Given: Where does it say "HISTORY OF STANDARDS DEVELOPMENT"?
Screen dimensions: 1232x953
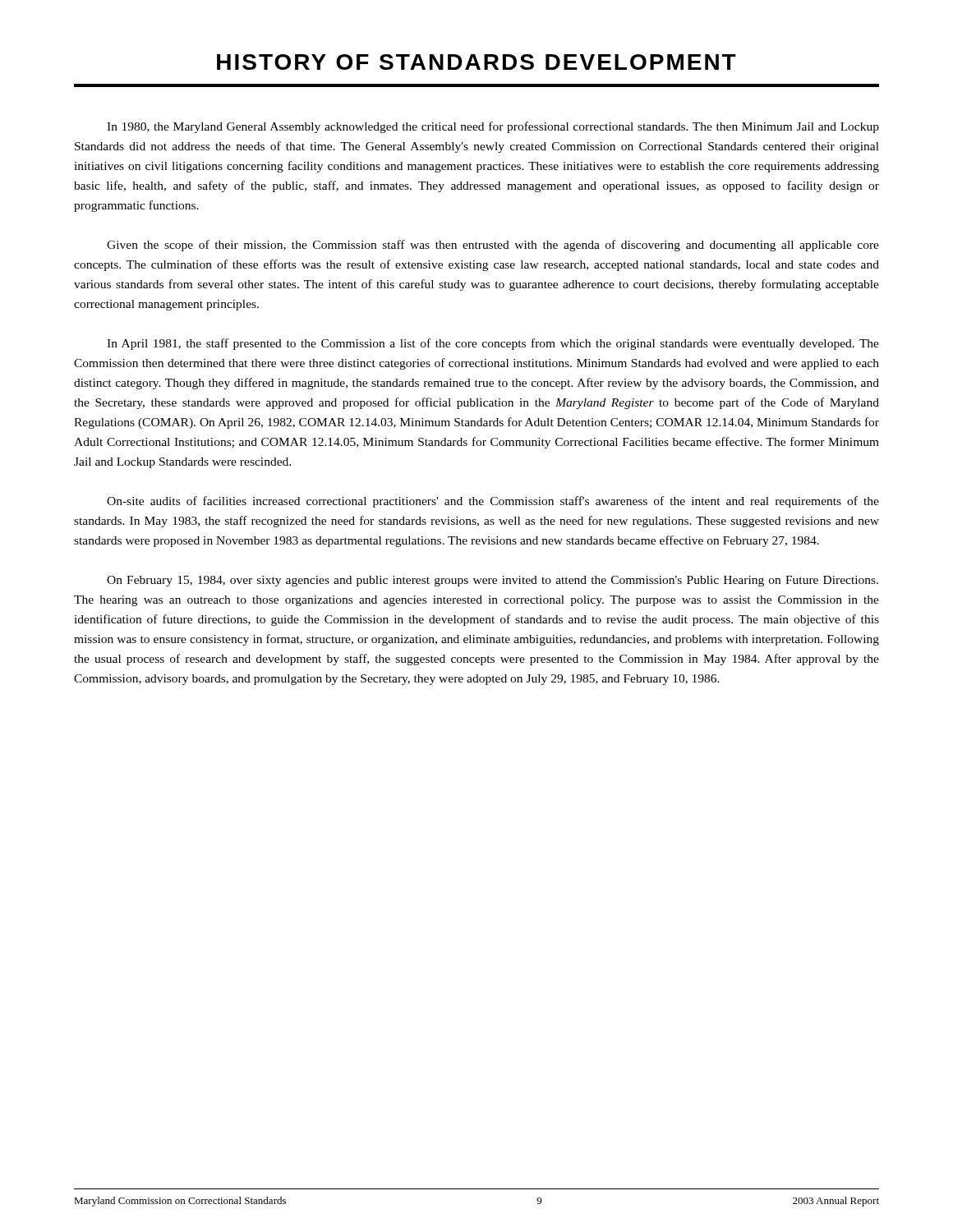Looking at the screenshot, I should click(476, 62).
